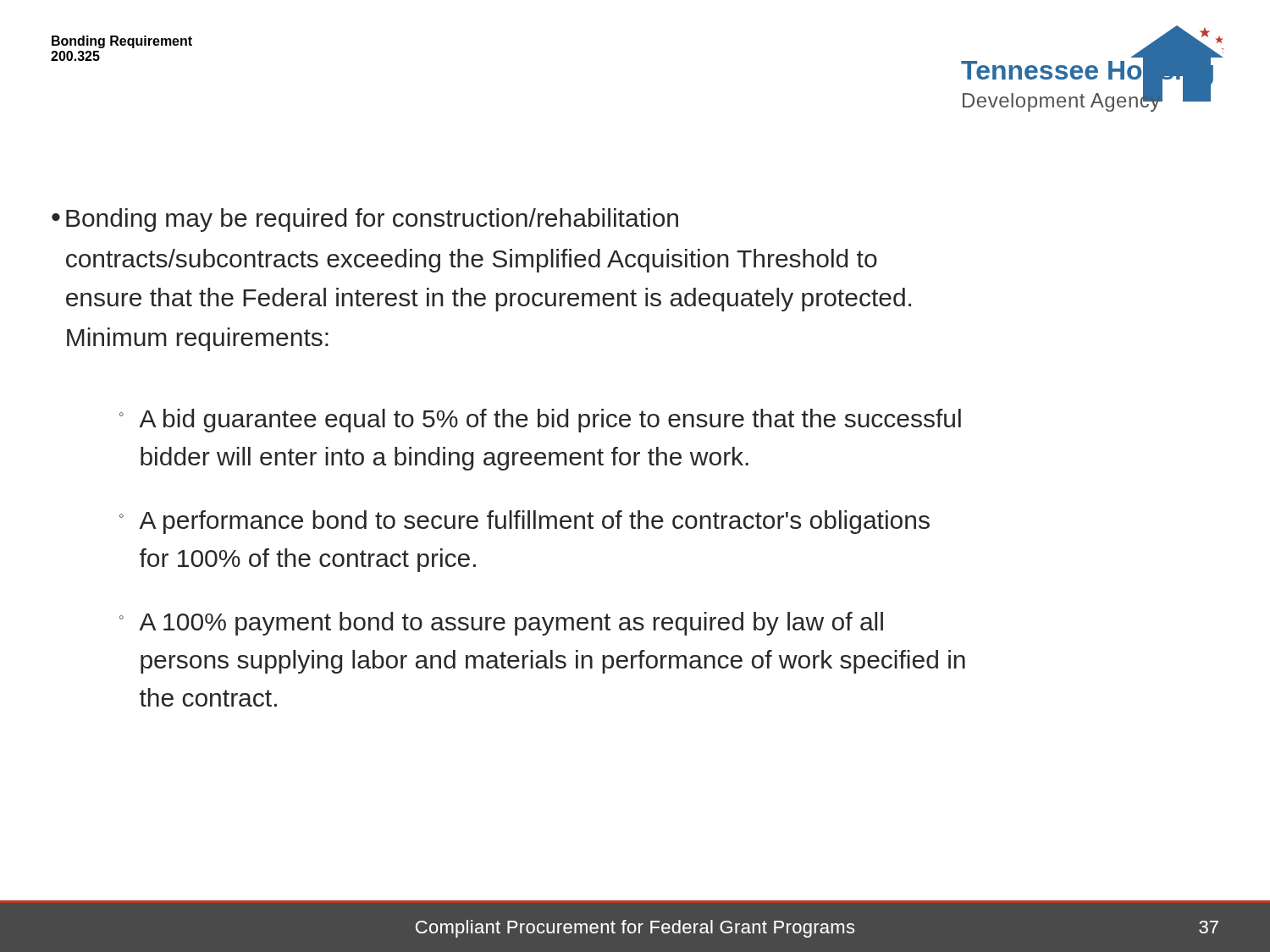Image resolution: width=1270 pixels, height=952 pixels.
Task: Point to the text starting "•Bonding may be required"
Action: pos(482,276)
